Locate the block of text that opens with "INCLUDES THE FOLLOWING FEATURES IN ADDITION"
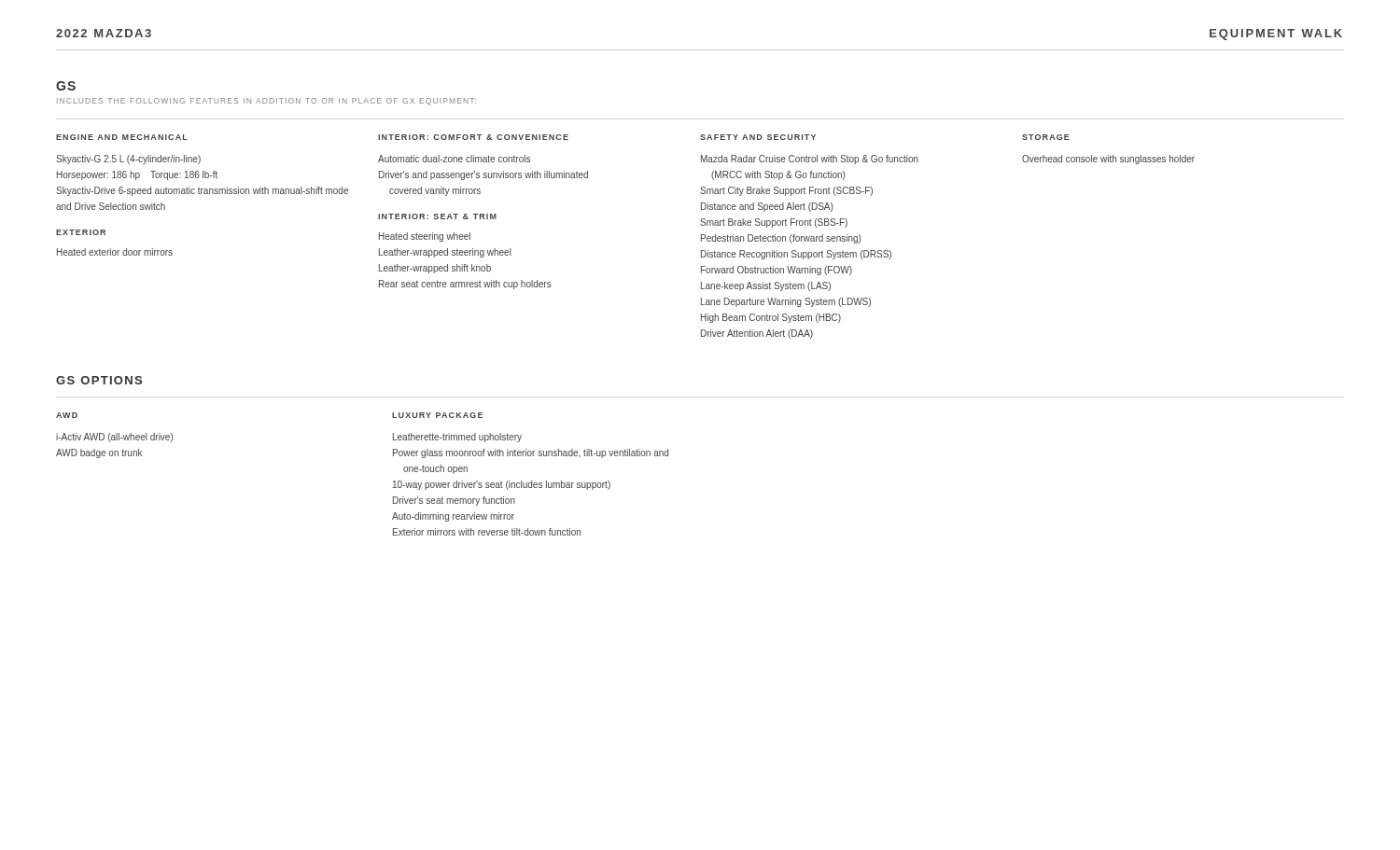 [267, 101]
